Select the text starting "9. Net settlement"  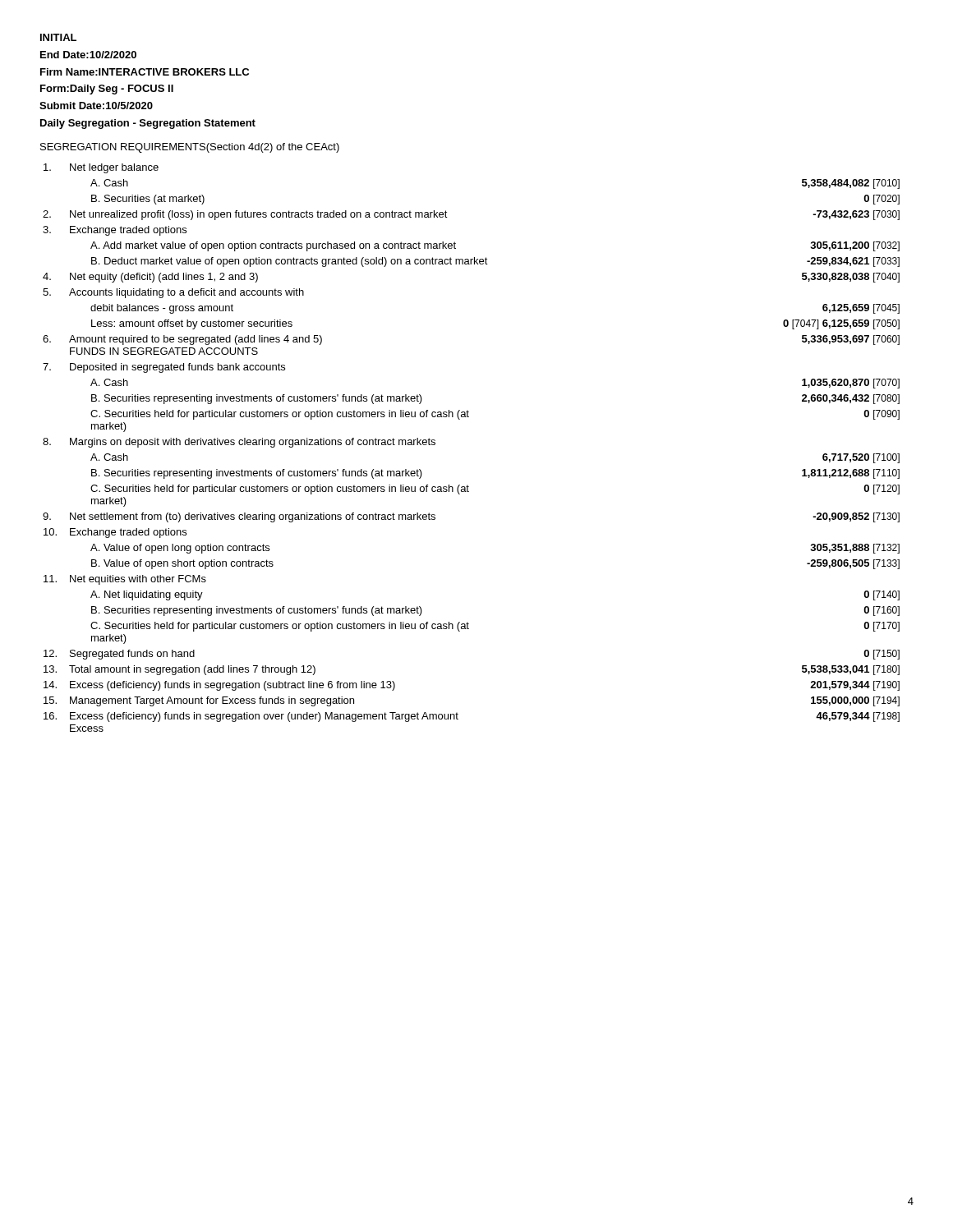(x=249, y=517)
